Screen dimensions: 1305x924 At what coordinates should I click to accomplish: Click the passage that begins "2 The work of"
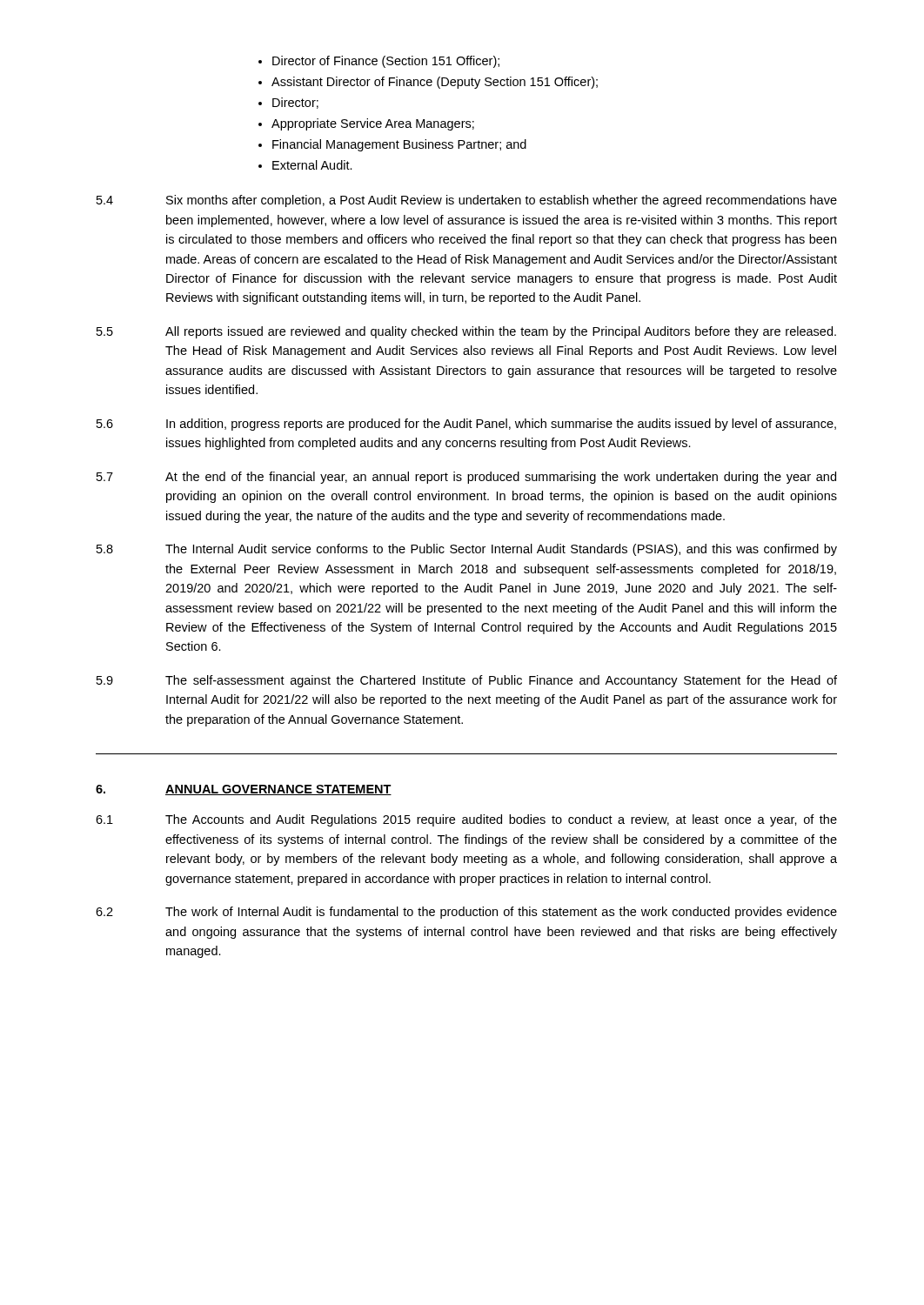(466, 932)
